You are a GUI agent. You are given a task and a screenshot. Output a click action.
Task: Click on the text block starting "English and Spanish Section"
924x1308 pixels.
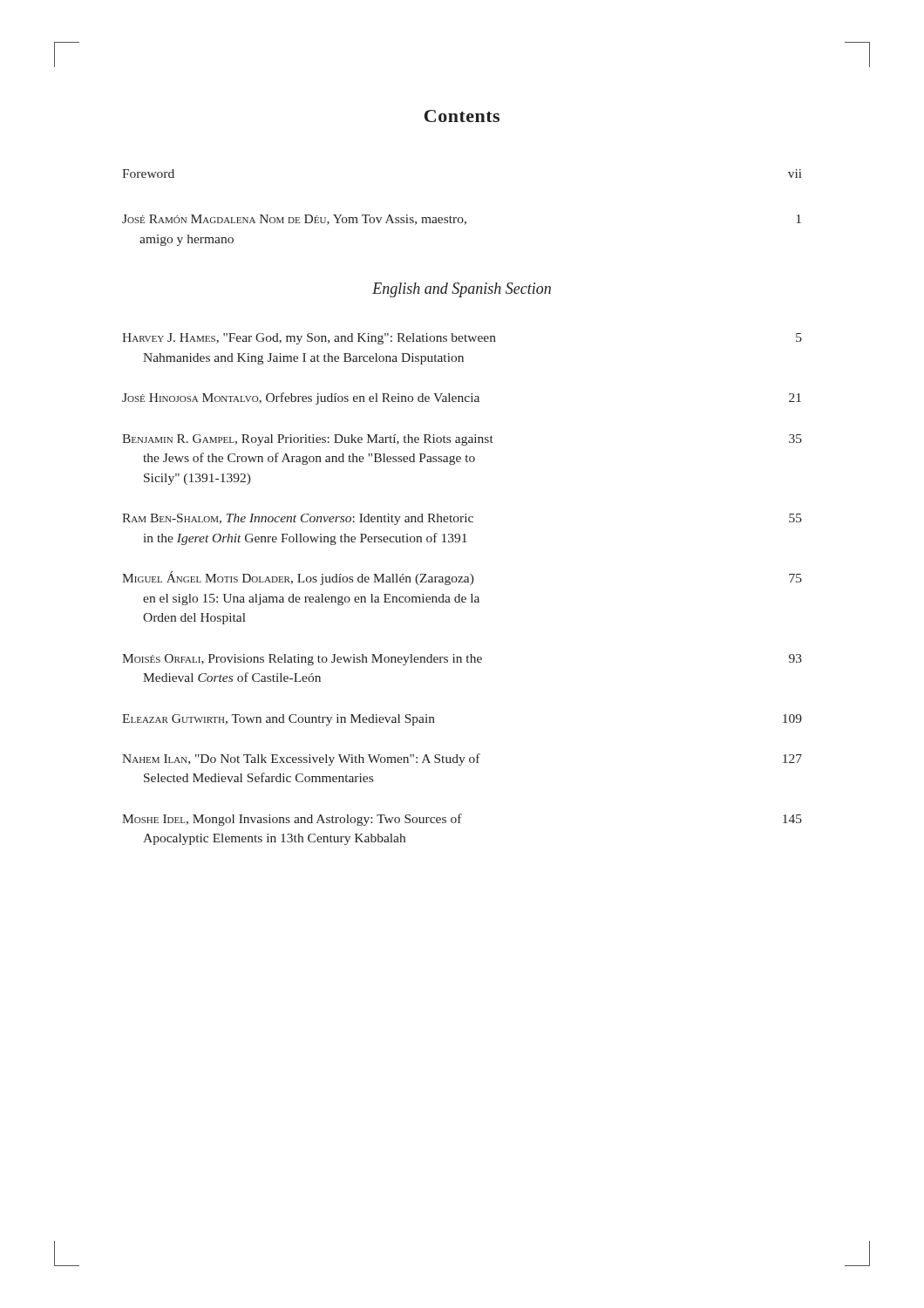[462, 289]
